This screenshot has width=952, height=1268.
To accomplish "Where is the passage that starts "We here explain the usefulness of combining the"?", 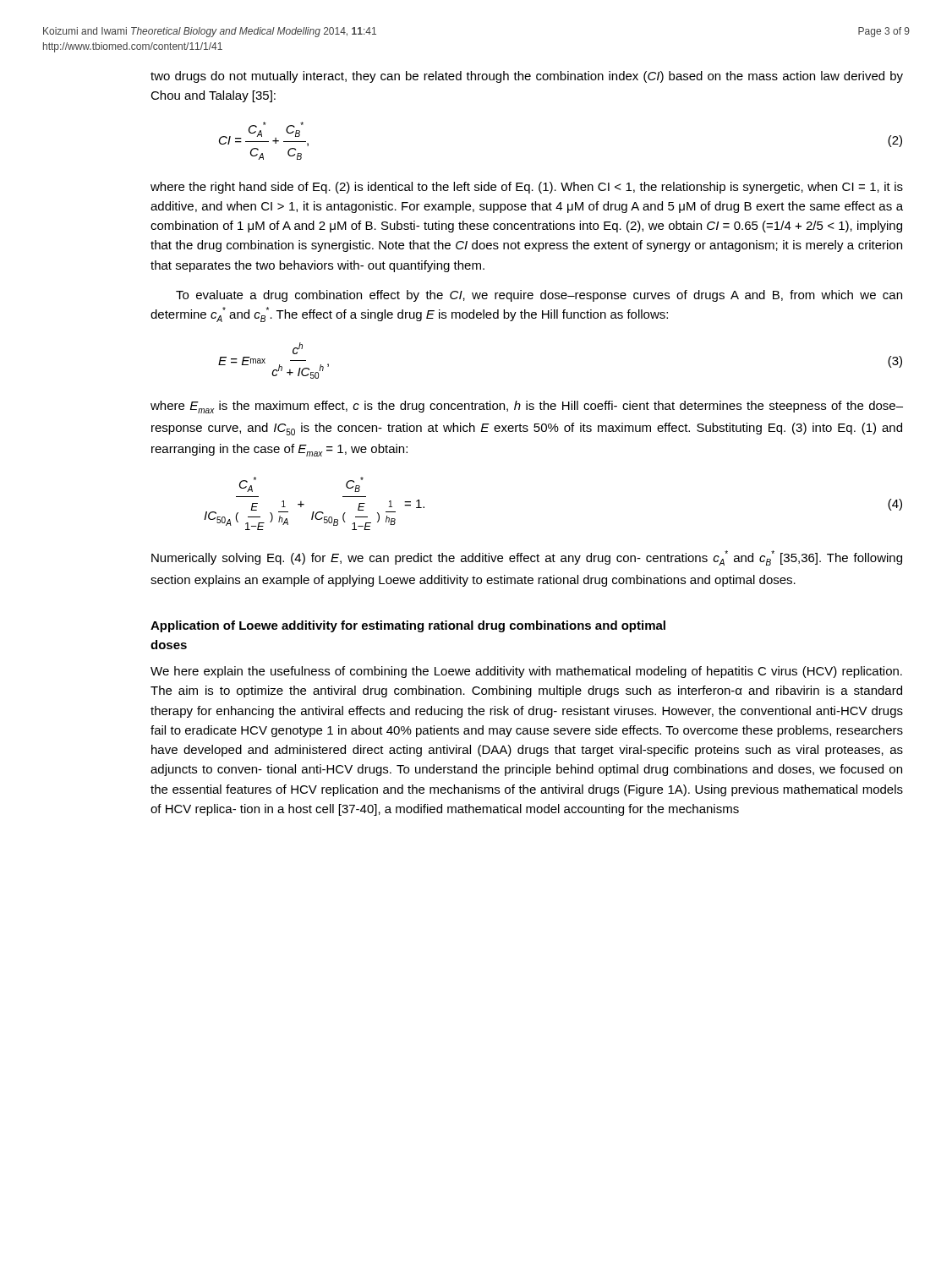I will 527,740.
